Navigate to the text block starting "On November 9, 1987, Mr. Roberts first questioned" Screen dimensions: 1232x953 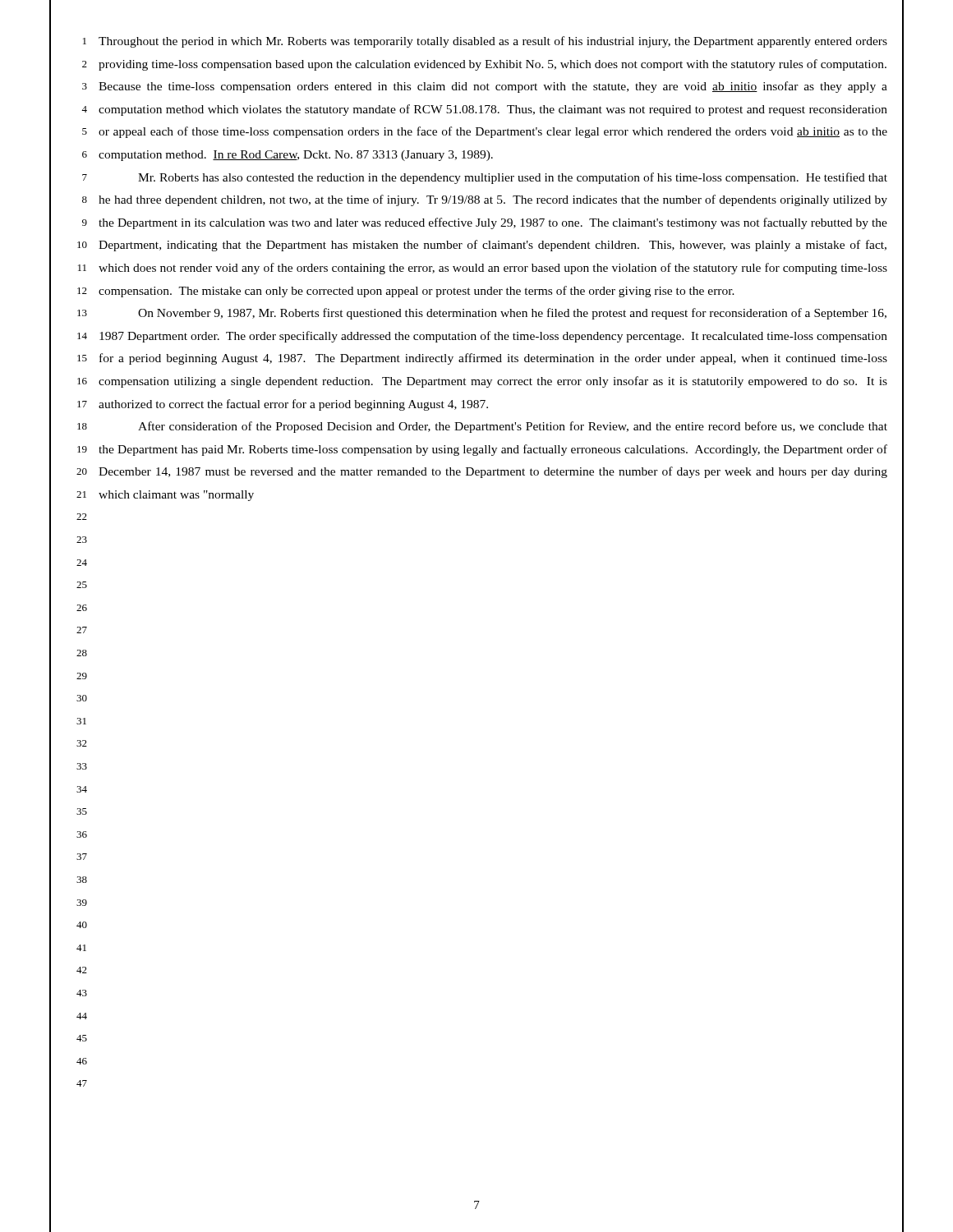coord(493,358)
